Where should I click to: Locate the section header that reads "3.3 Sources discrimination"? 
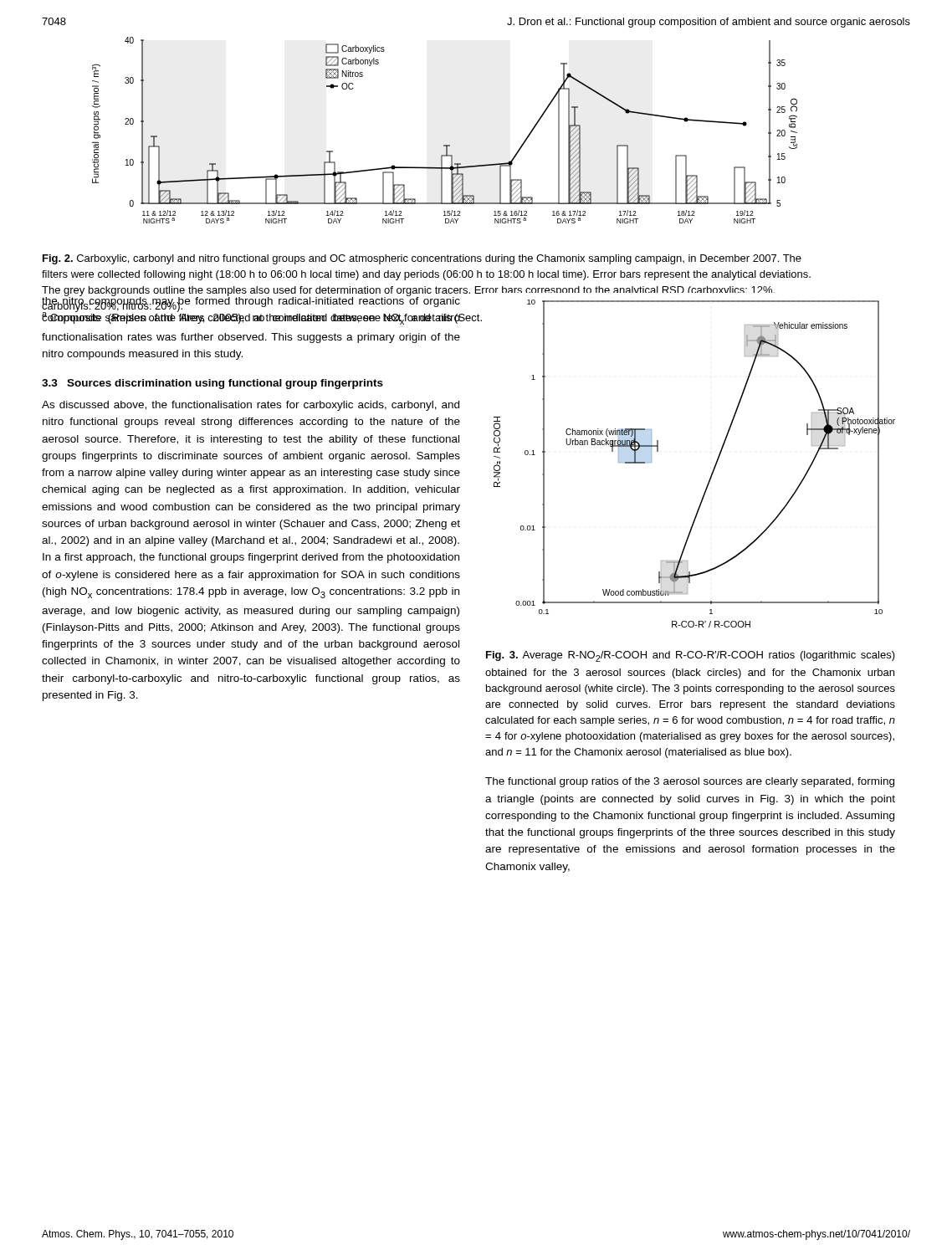tap(212, 383)
